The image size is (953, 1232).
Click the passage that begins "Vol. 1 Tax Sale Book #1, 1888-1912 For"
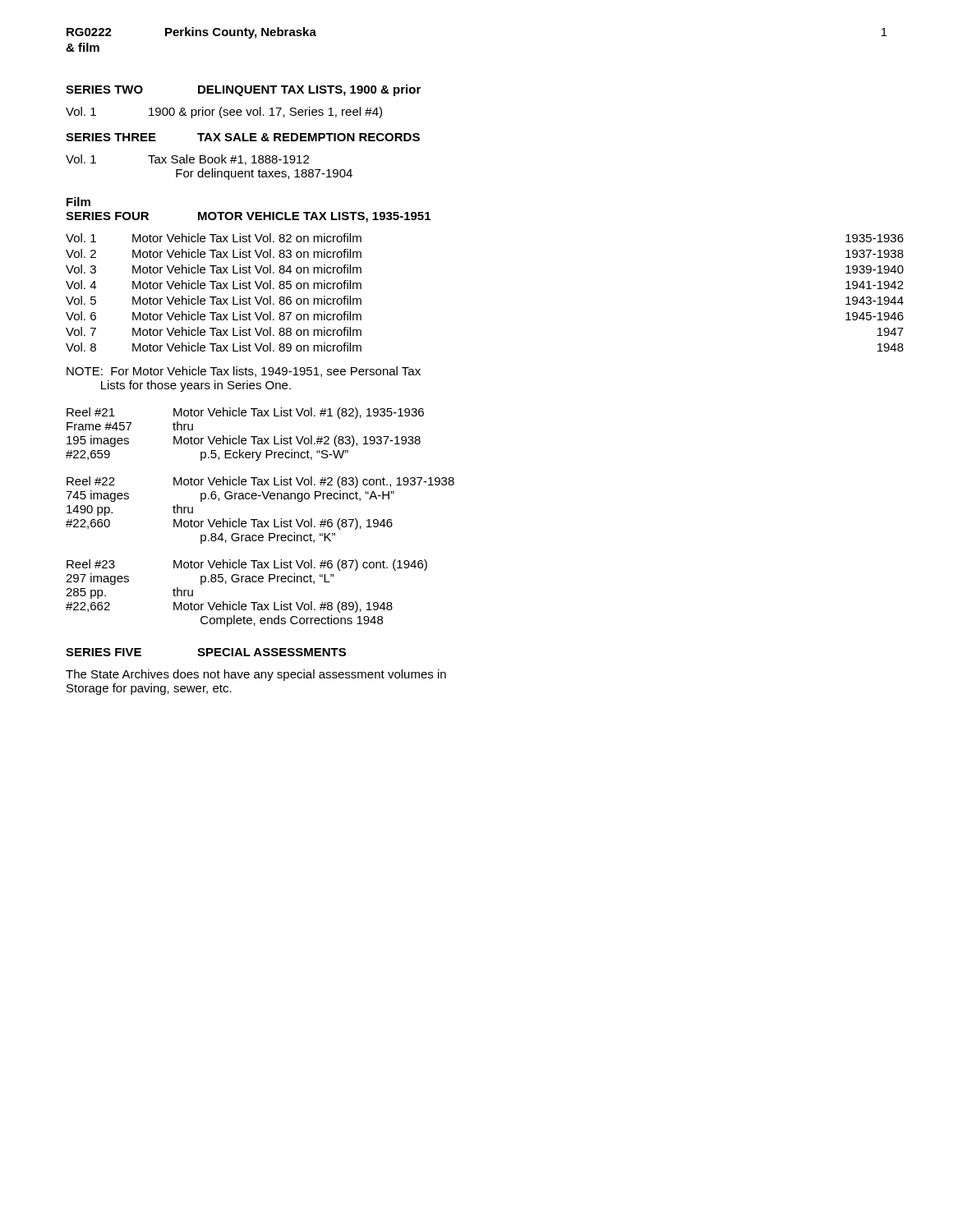[x=209, y=166]
